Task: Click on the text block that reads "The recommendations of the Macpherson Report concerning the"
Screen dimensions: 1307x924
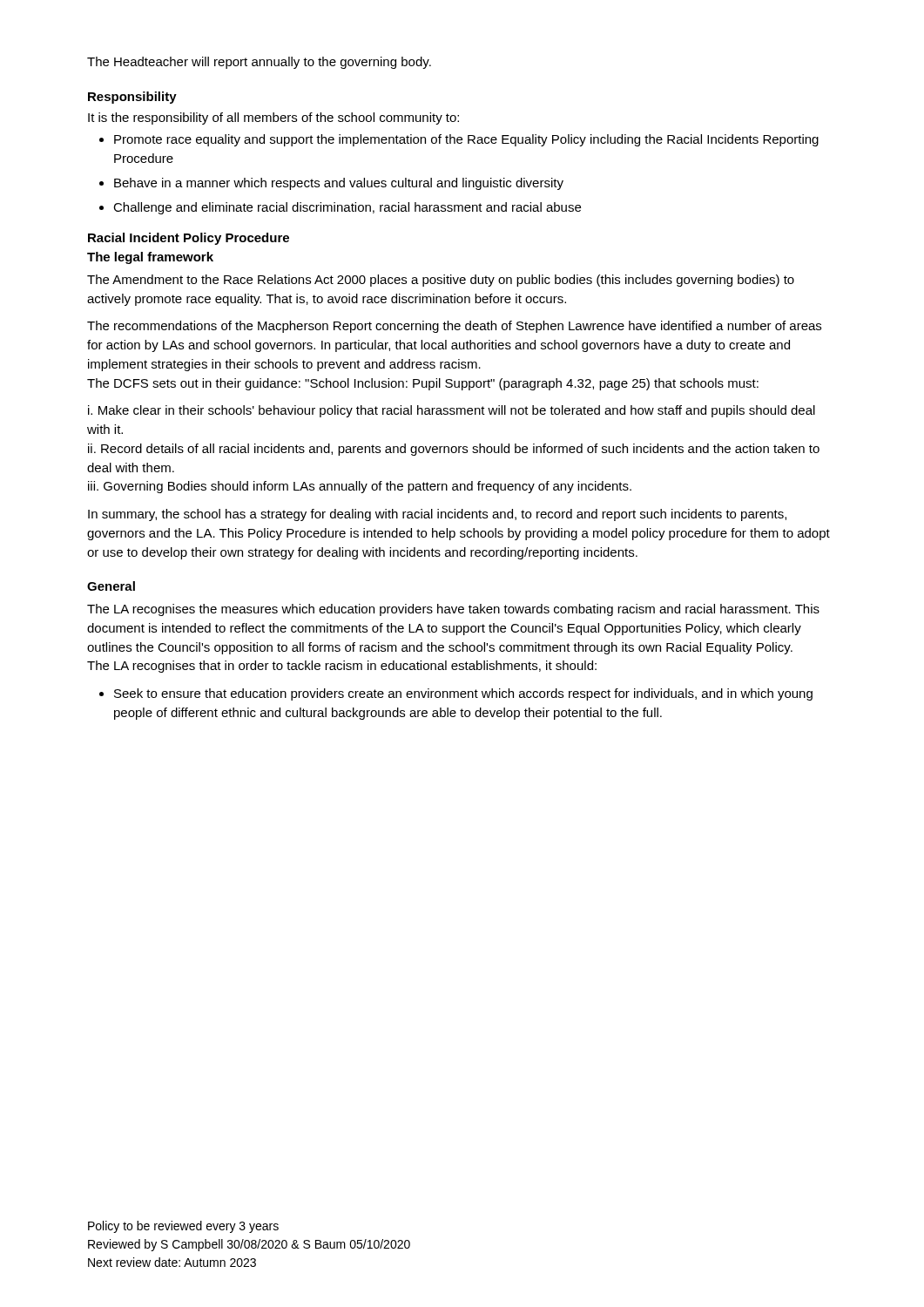Action: [462, 354]
